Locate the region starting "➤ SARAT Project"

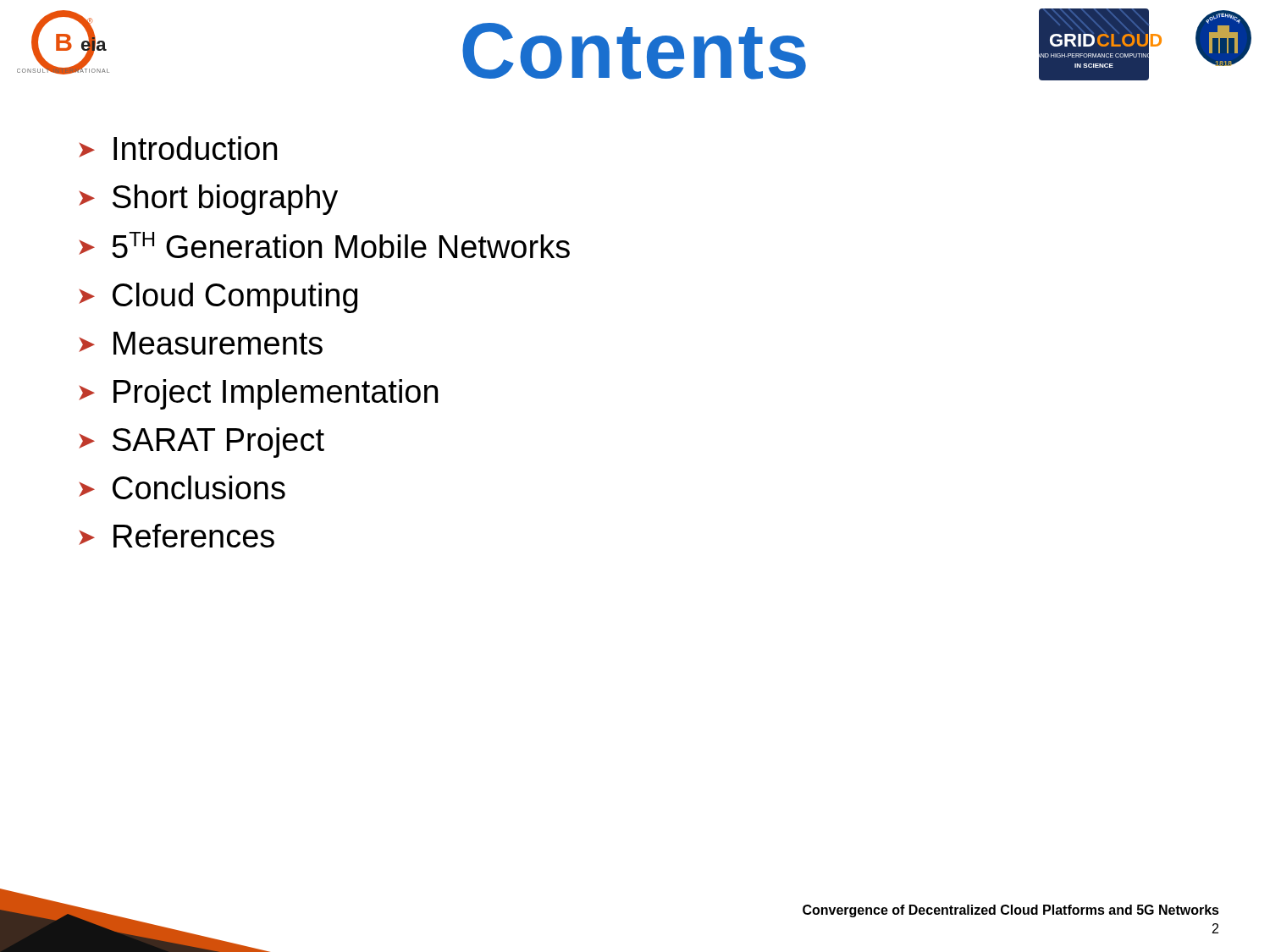pyautogui.click(x=200, y=440)
